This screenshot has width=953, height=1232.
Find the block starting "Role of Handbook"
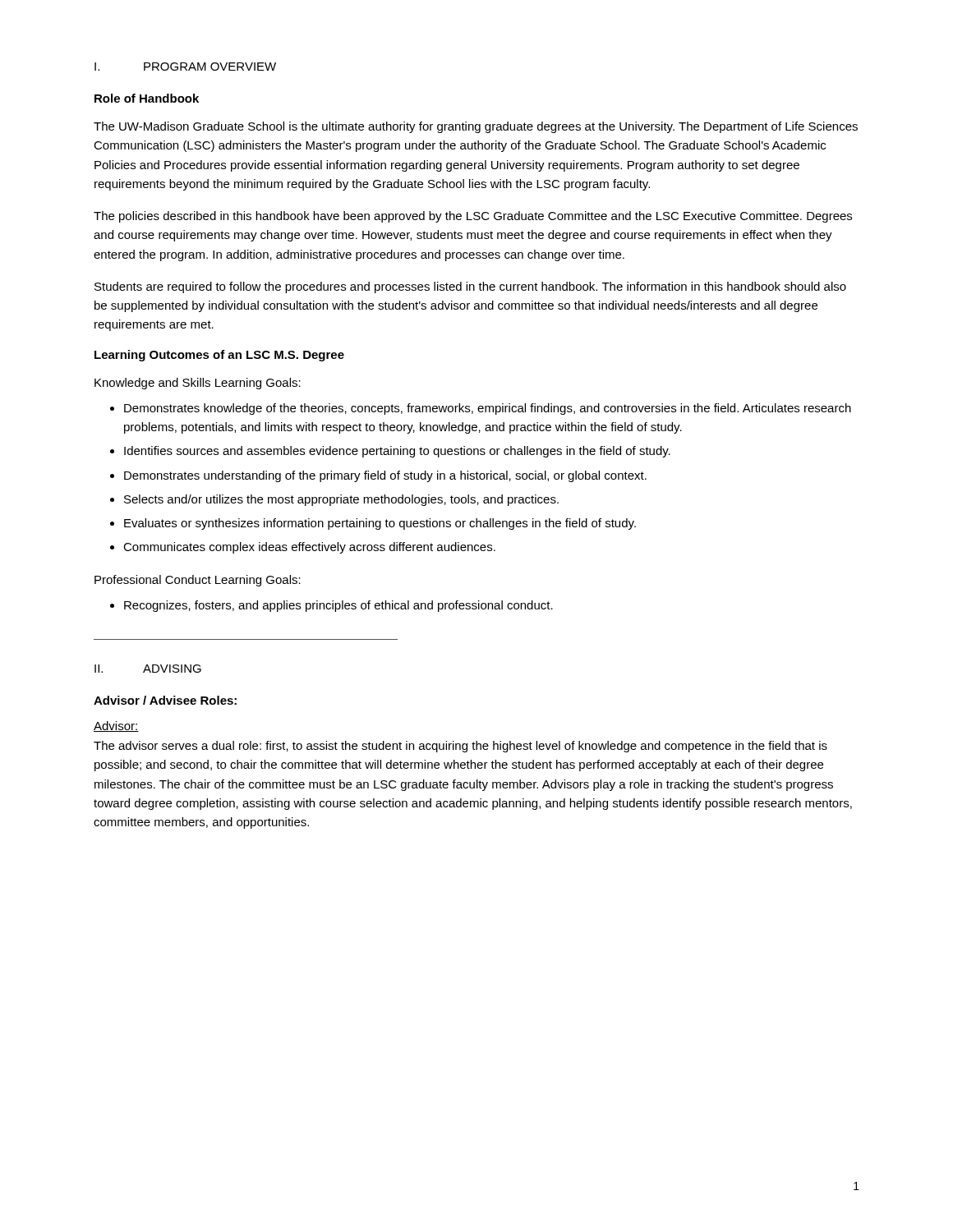click(146, 98)
